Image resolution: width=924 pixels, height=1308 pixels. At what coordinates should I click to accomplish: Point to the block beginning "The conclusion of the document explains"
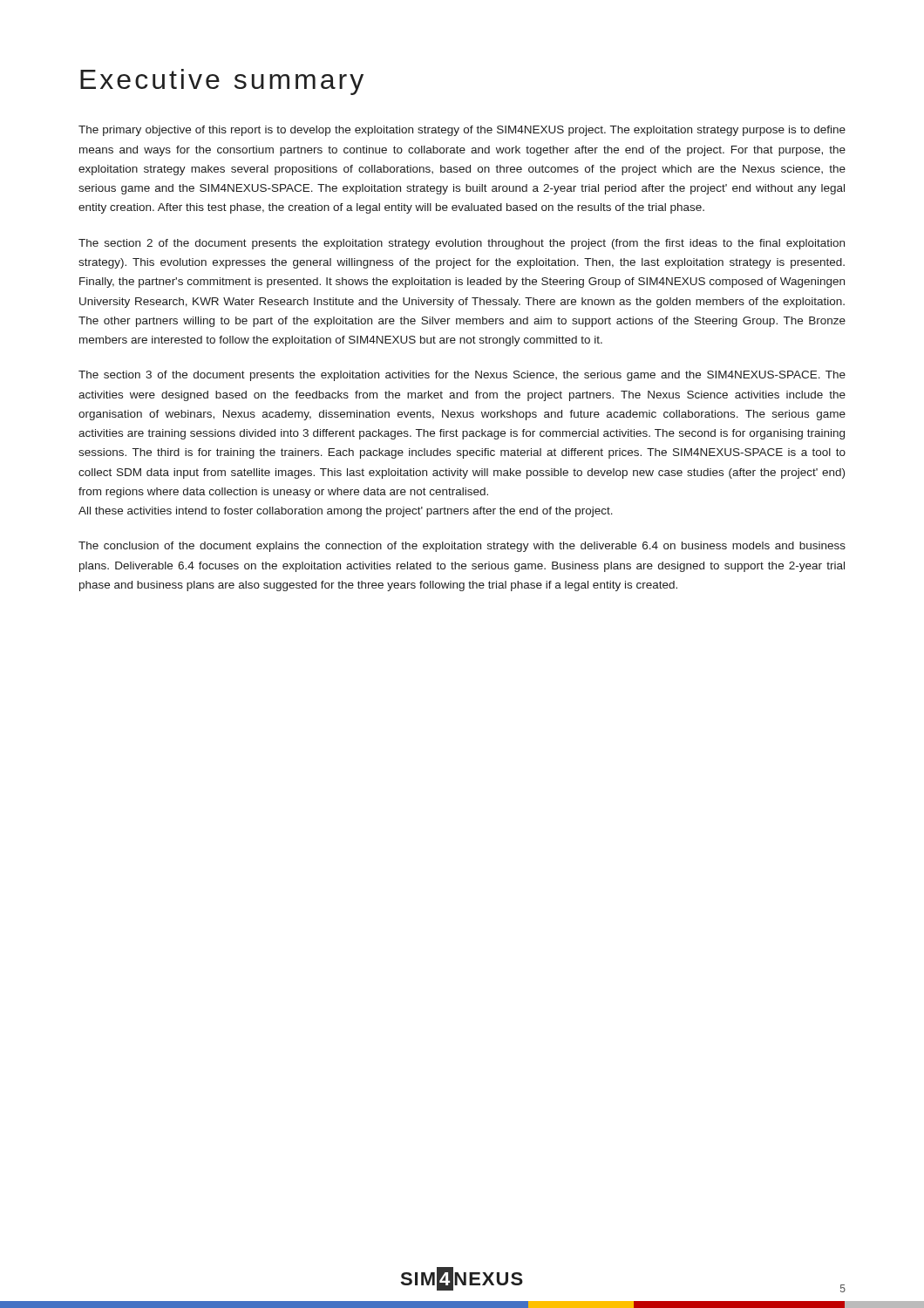[462, 565]
